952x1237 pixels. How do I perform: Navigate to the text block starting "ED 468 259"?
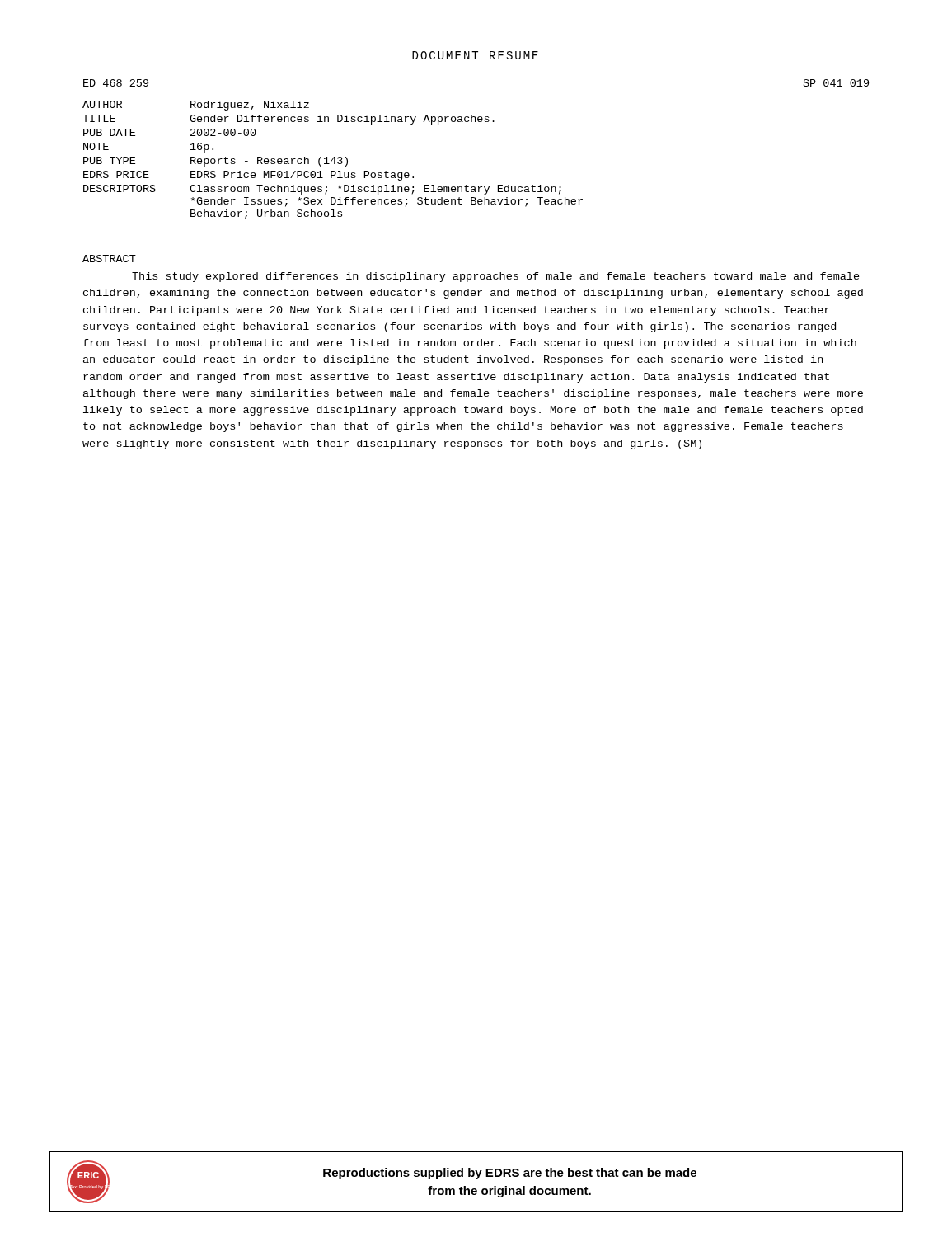click(x=113, y=82)
